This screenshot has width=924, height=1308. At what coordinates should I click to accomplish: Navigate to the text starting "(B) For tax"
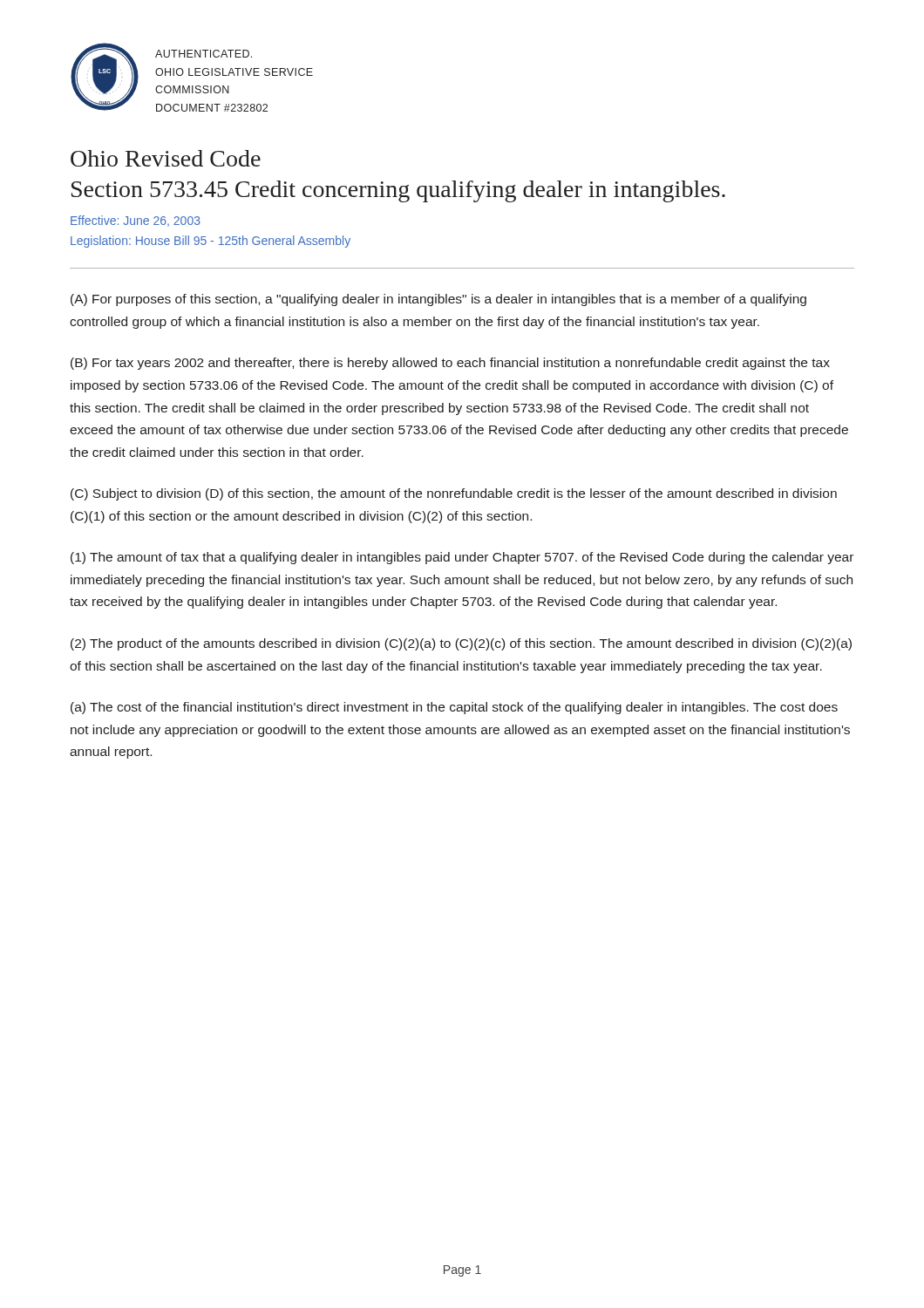pyautogui.click(x=459, y=407)
